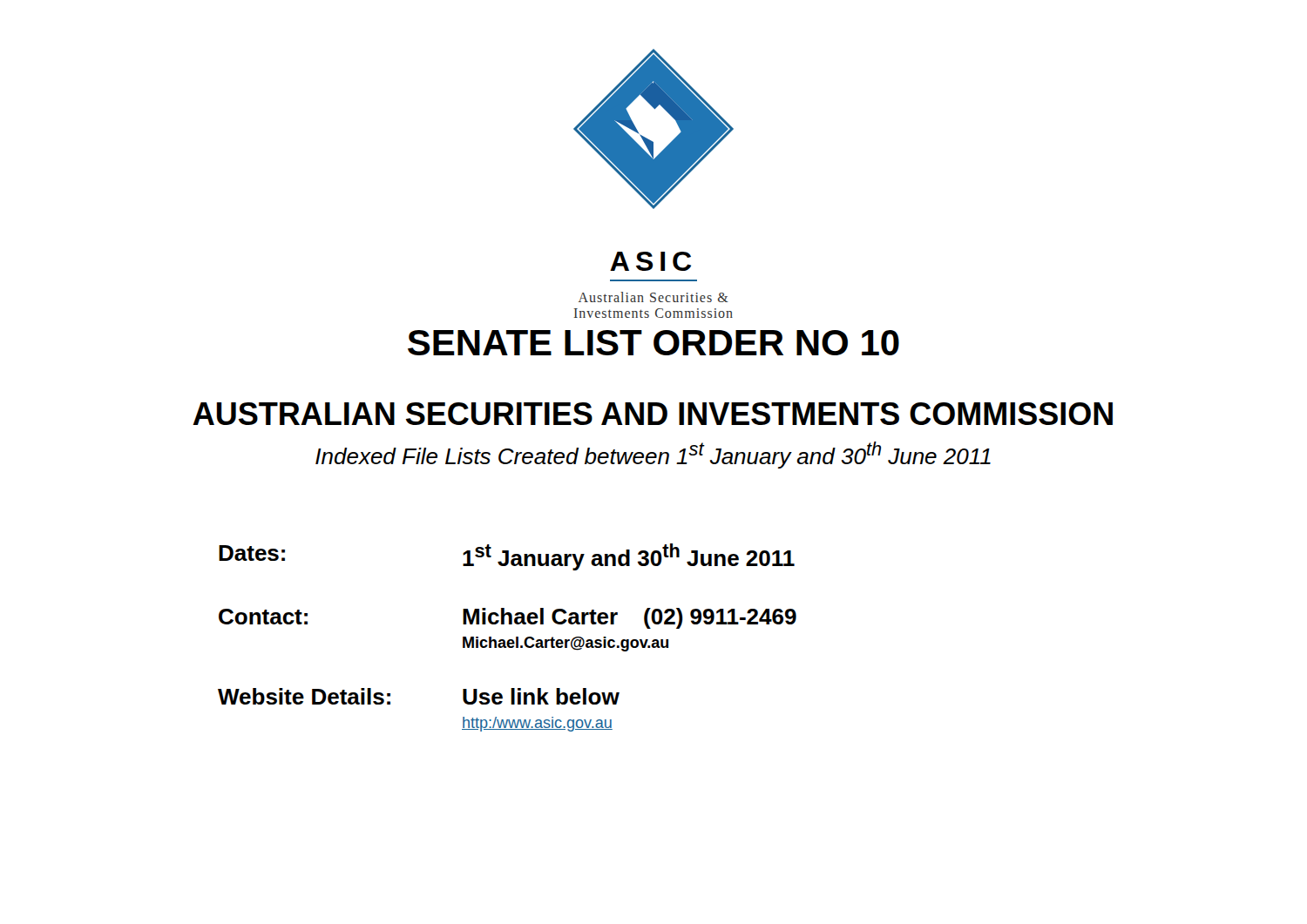
Task: Locate the block starting "Contact: Michael Carter"
Action: (507, 628)
